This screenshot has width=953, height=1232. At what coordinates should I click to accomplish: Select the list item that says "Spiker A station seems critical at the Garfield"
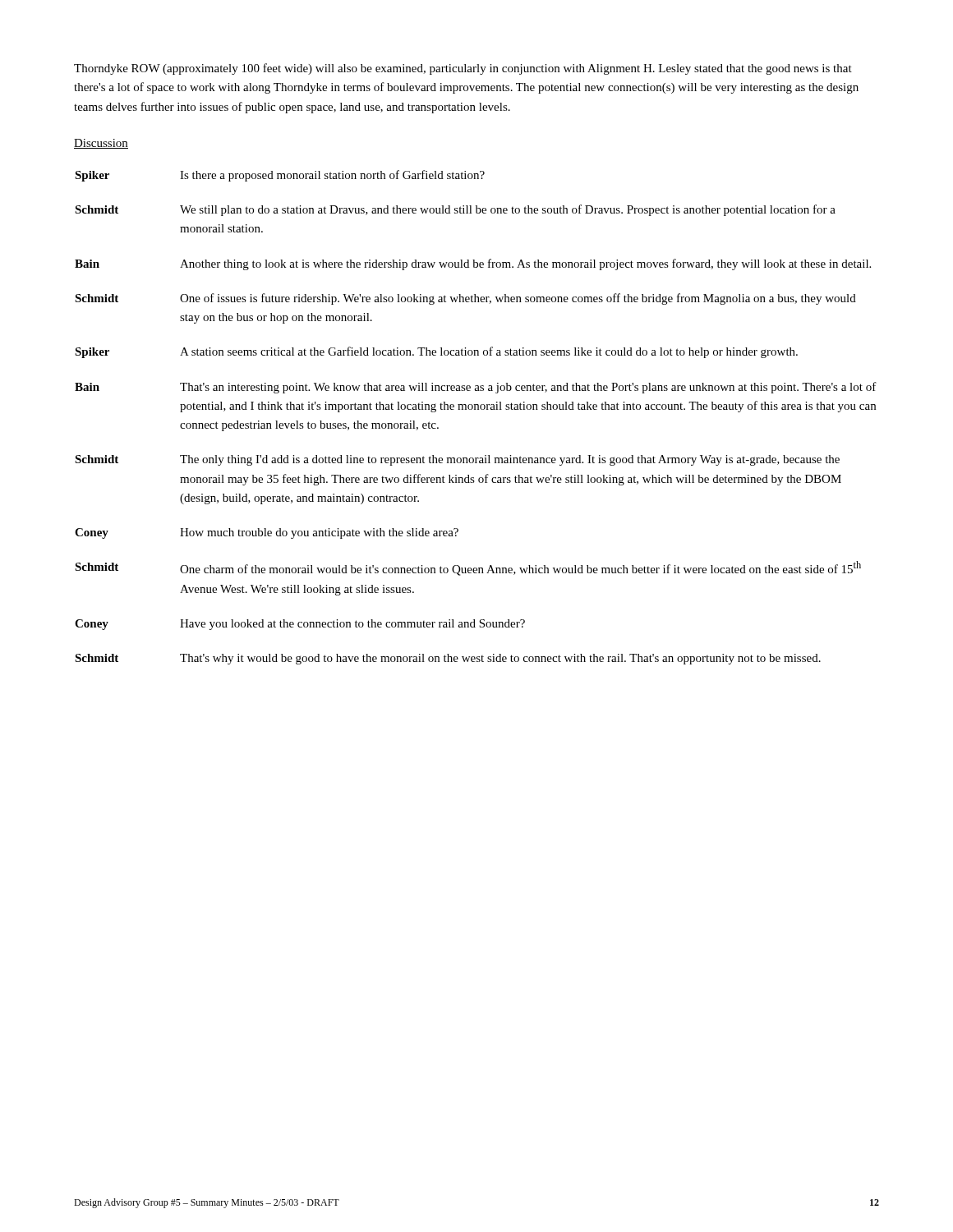(x=476, y=359)
